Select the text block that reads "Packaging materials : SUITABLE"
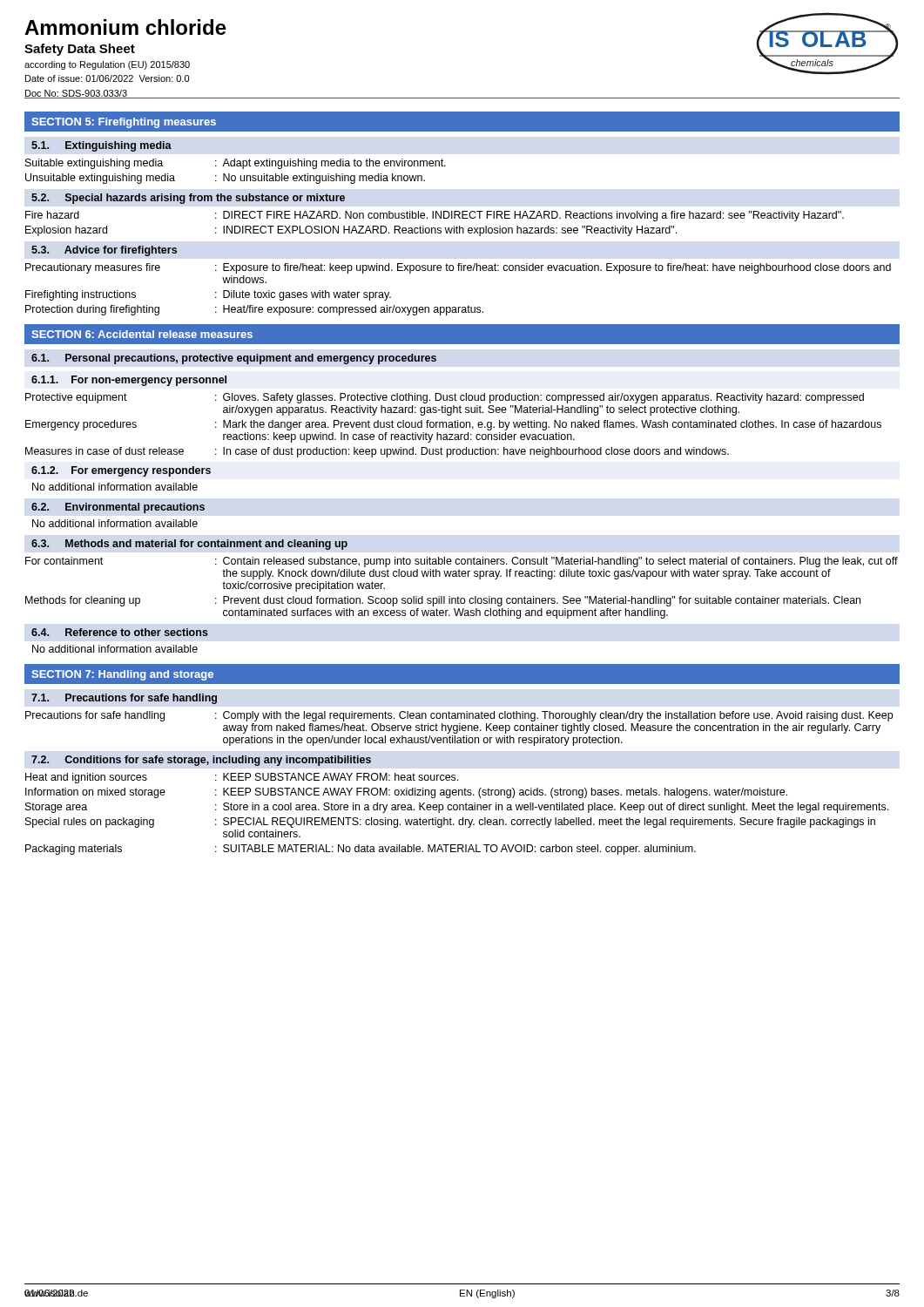 [x=462, y=849]
